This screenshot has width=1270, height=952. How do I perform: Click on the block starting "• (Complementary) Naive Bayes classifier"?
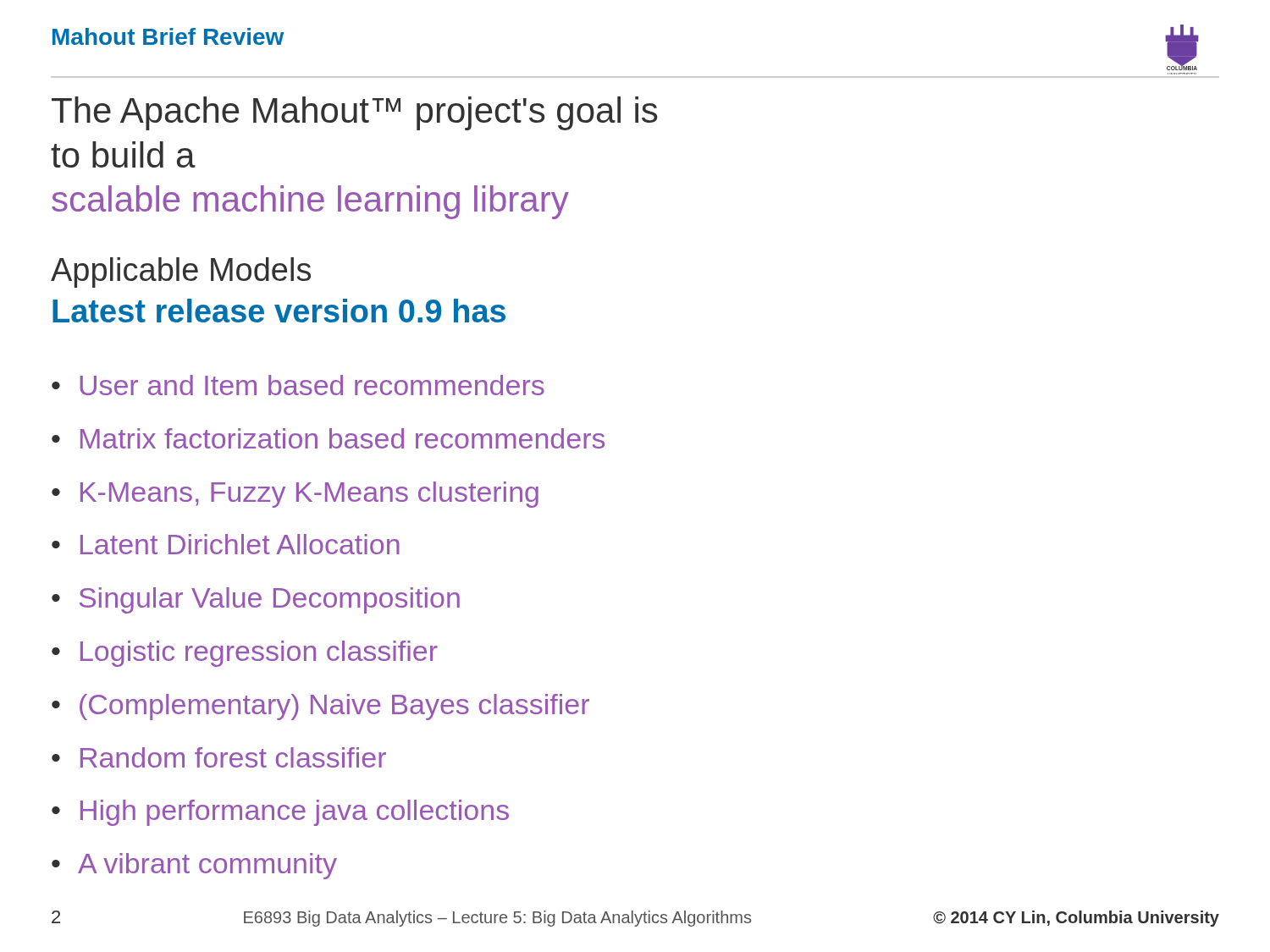tap(320, 704)
